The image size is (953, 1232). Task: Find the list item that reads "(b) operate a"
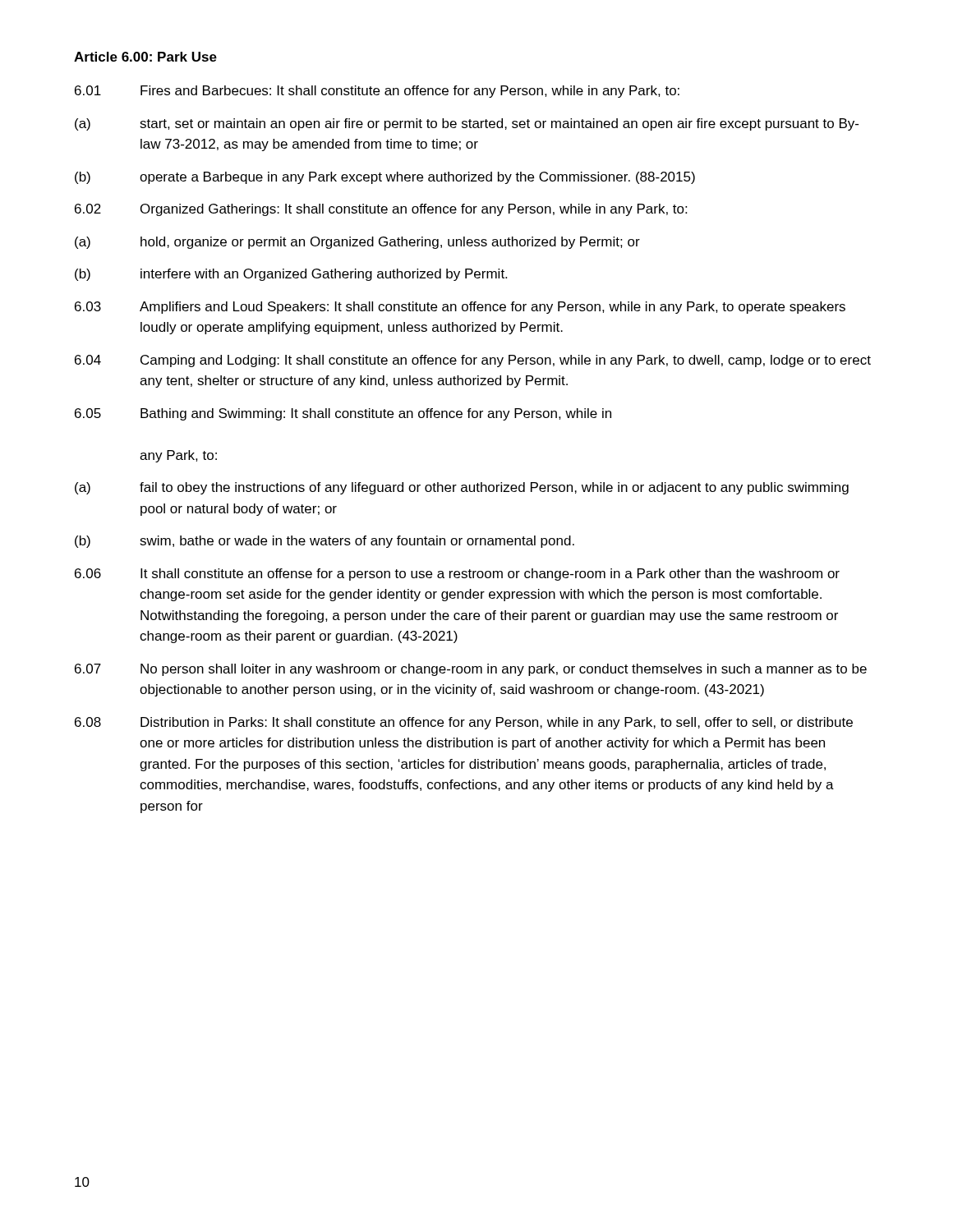point(476,177)
